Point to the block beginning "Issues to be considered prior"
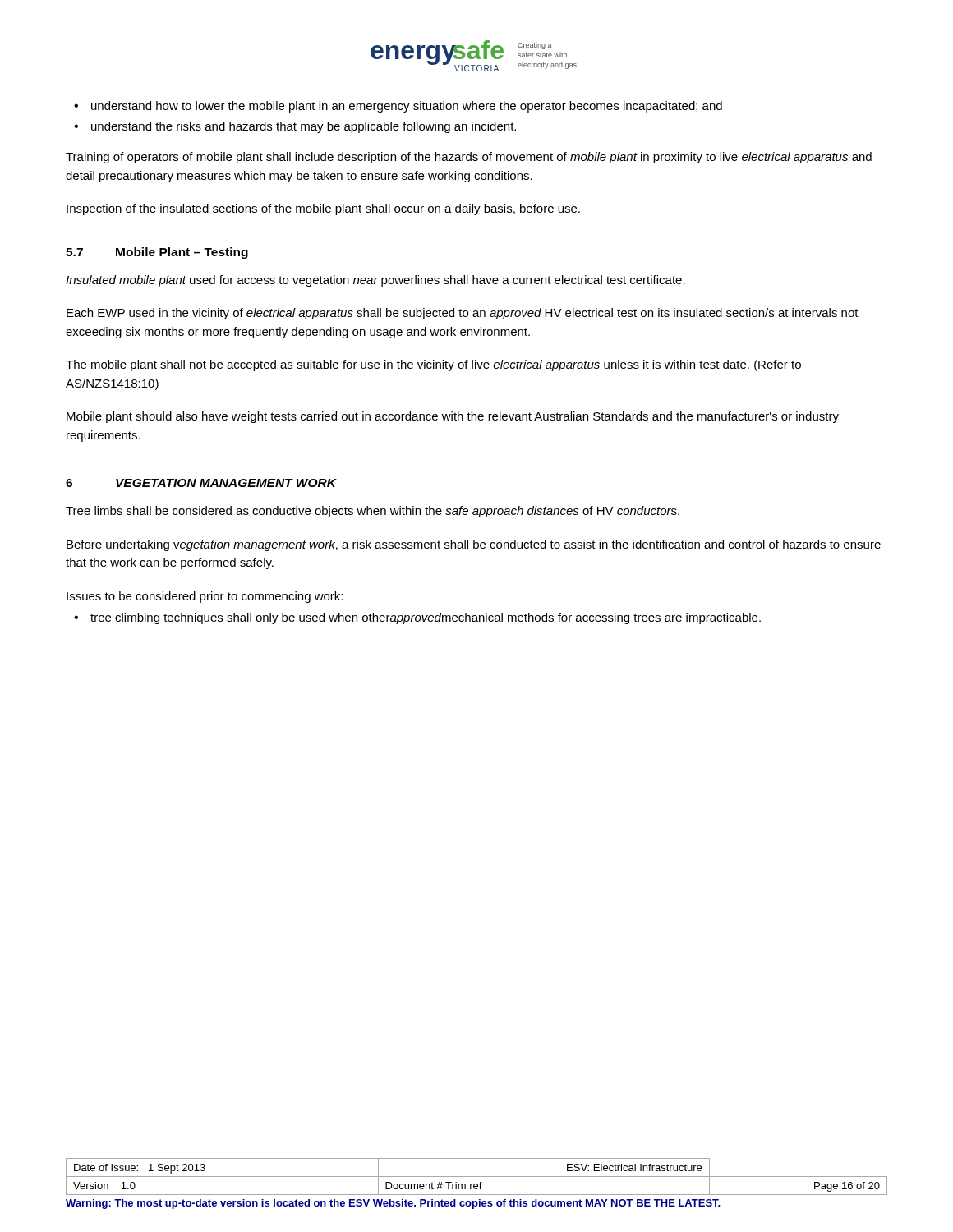The width and height of the screenshot is (953, 1232). pyautogui.click(x=205, y=595)
